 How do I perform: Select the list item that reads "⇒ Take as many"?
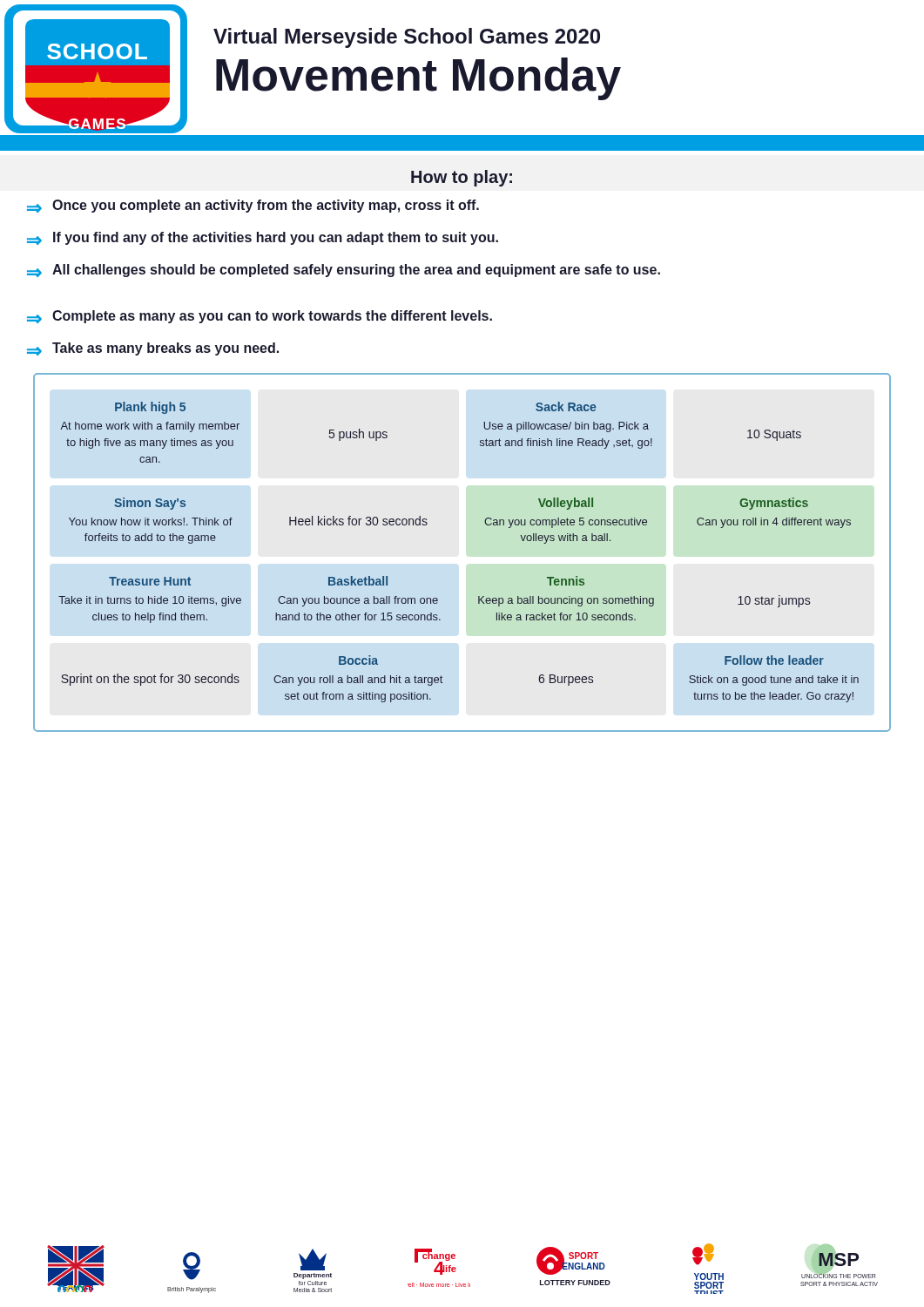[x=153, y=351]
